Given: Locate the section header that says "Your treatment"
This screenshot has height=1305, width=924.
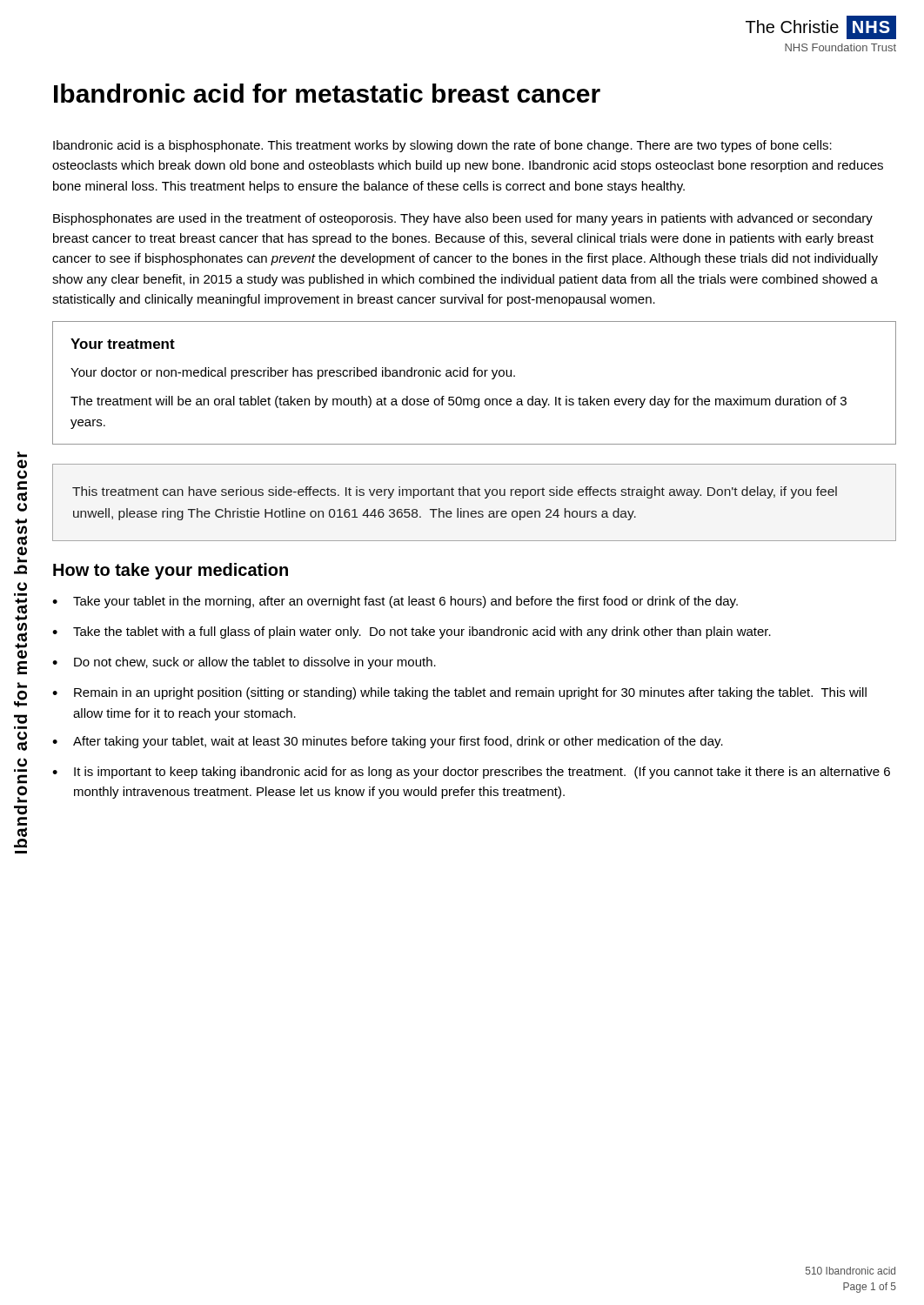Looking at the screenshot, I should click(123, 344).
